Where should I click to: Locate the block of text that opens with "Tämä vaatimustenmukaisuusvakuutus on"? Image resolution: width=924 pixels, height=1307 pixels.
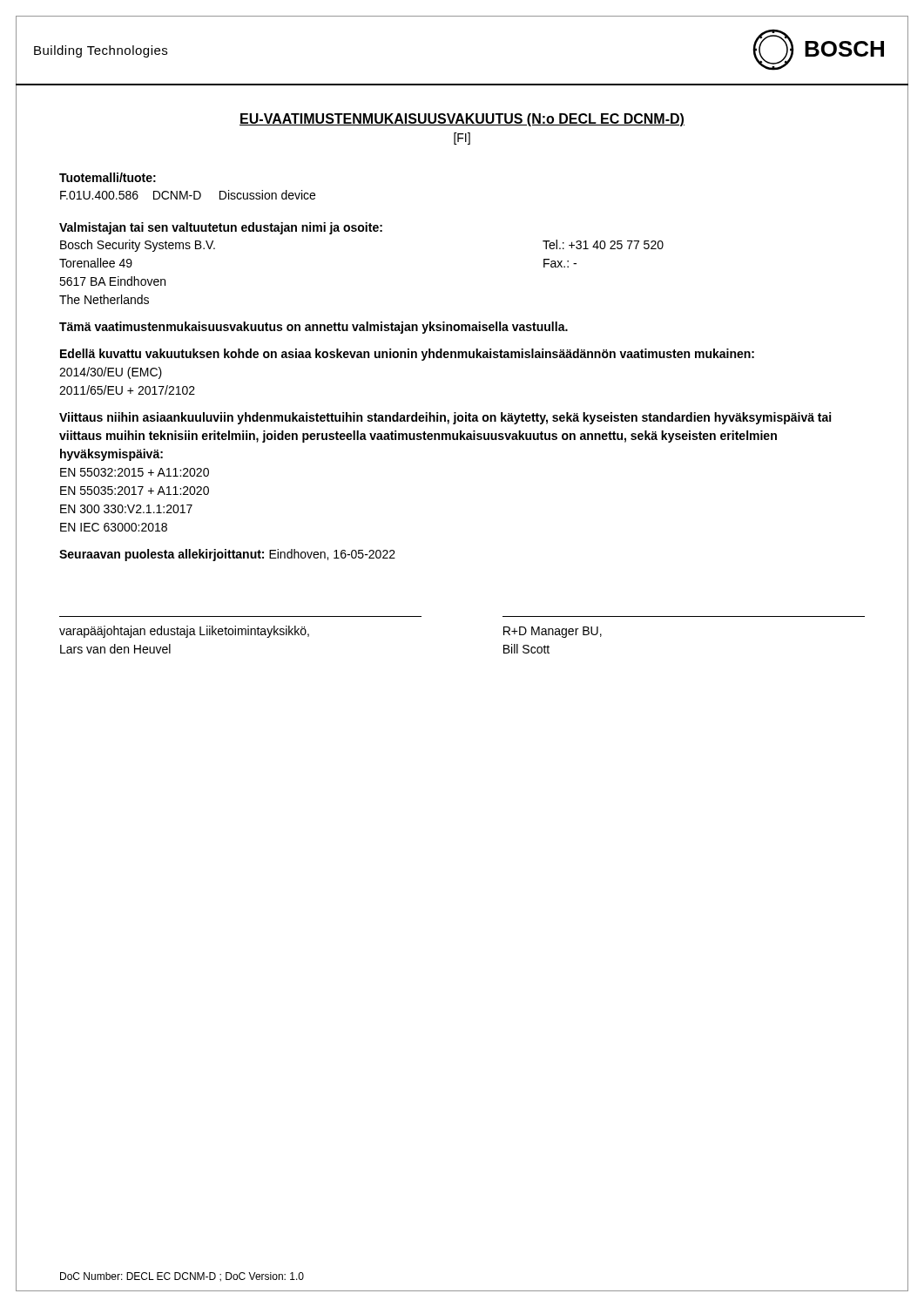(x=314, y=327)
